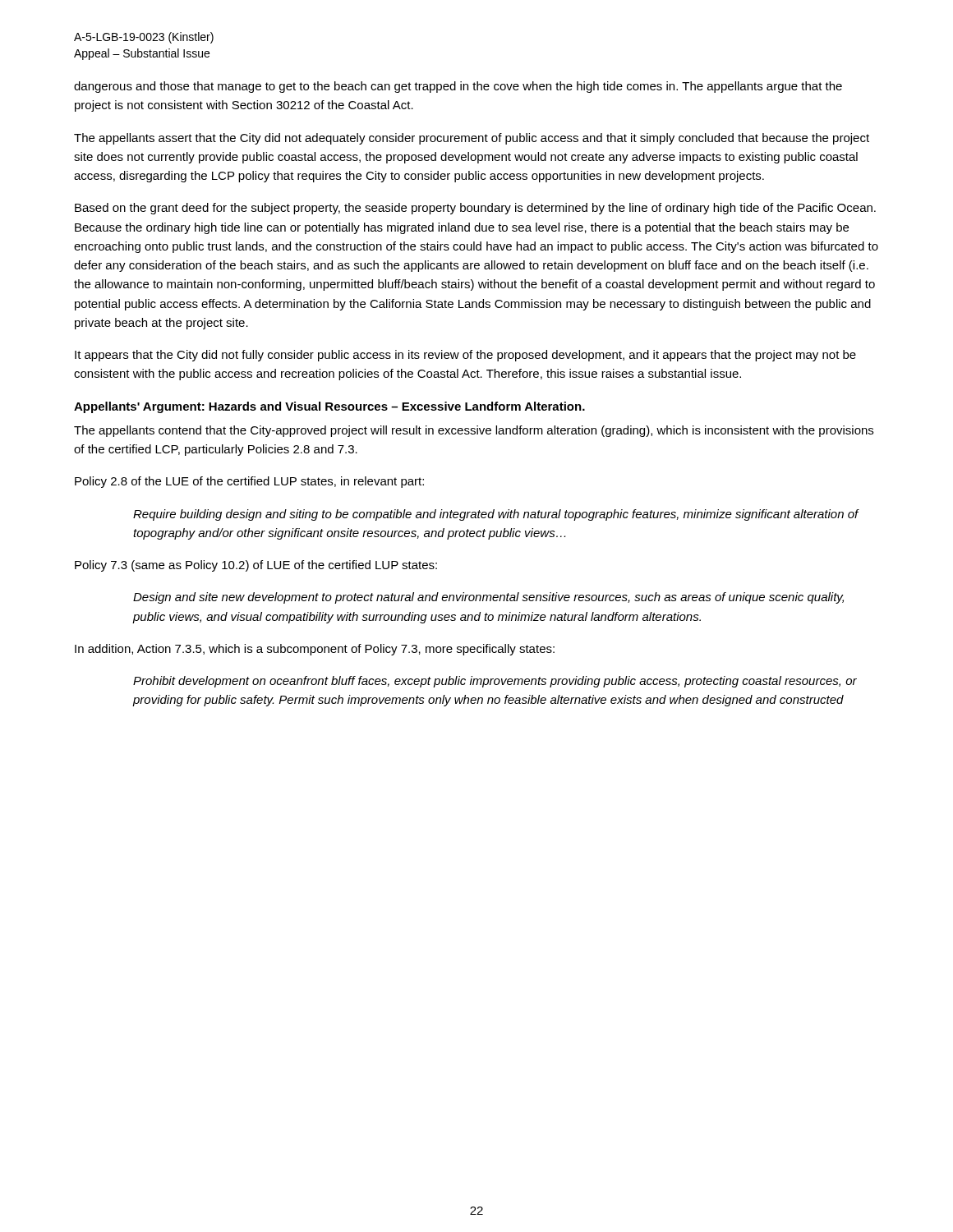Point to the block beginning "The appellants contend"

(474, 439)
